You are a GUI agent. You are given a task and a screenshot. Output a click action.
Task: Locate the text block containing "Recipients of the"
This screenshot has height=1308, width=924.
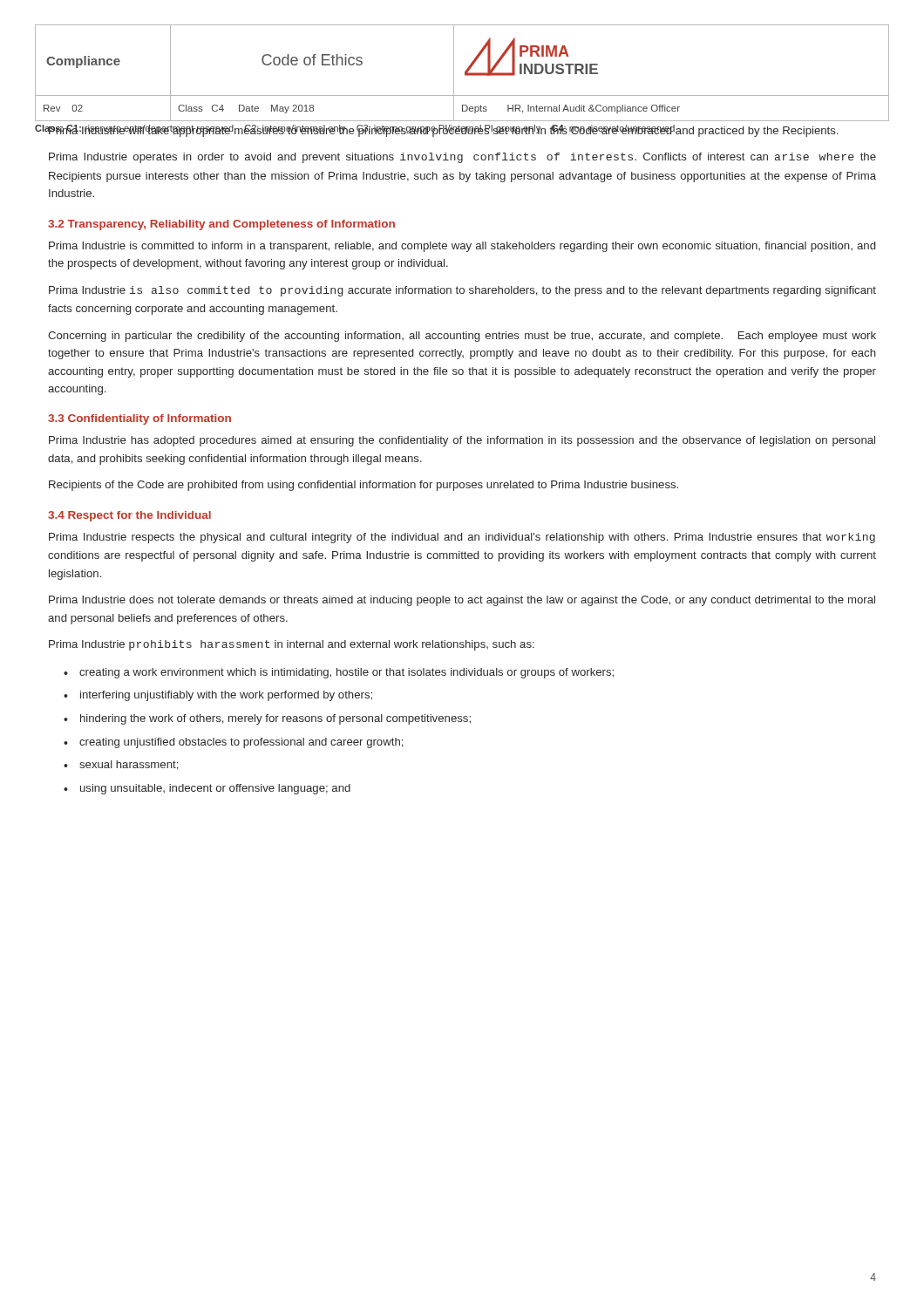pyautogui.click(x=364, y=485)
